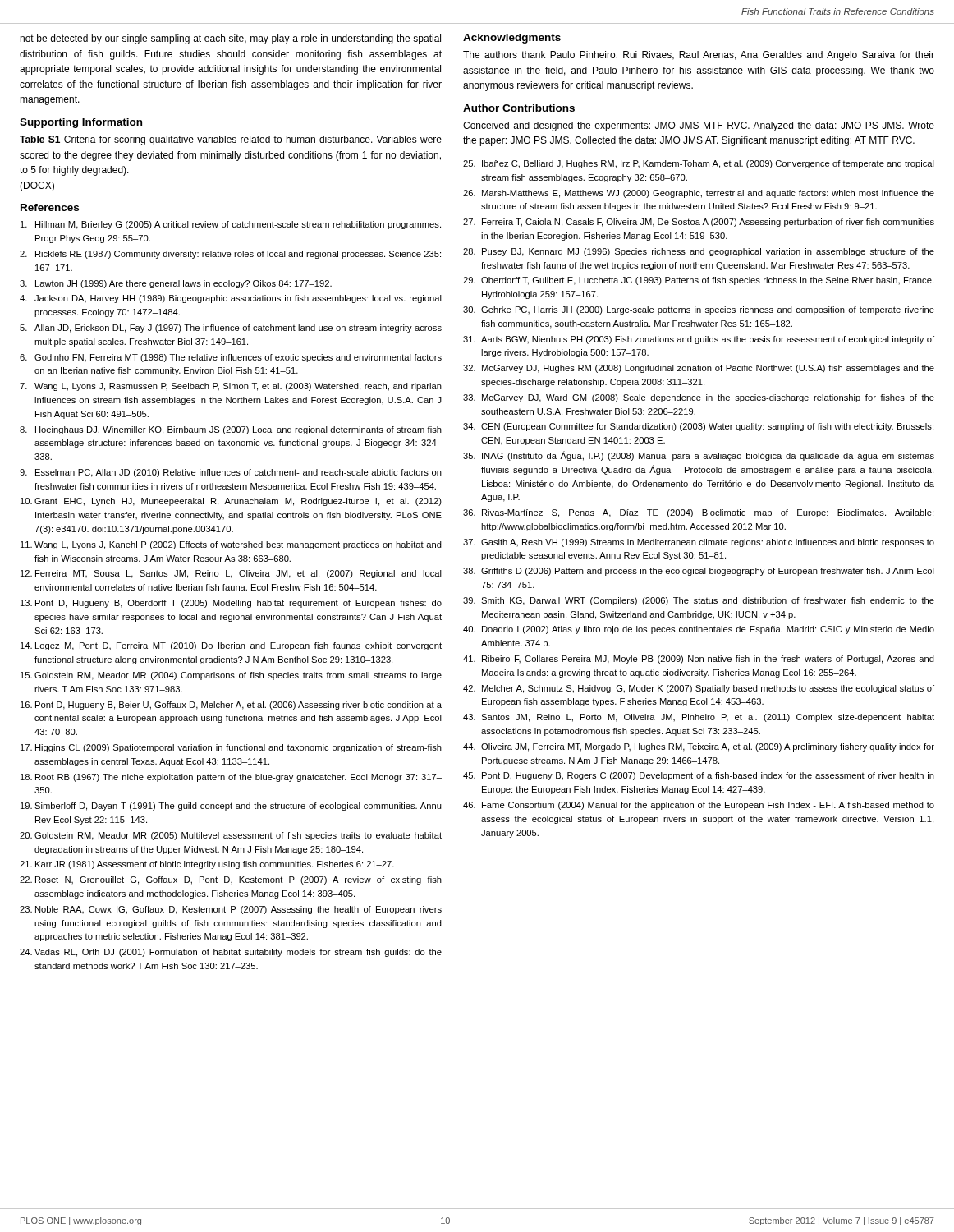Click on the list item that reads "12.Ferreira MT, Sousa L, Santos"
This screenshot has height=1232, width=954.
click(x=231, y=581)
